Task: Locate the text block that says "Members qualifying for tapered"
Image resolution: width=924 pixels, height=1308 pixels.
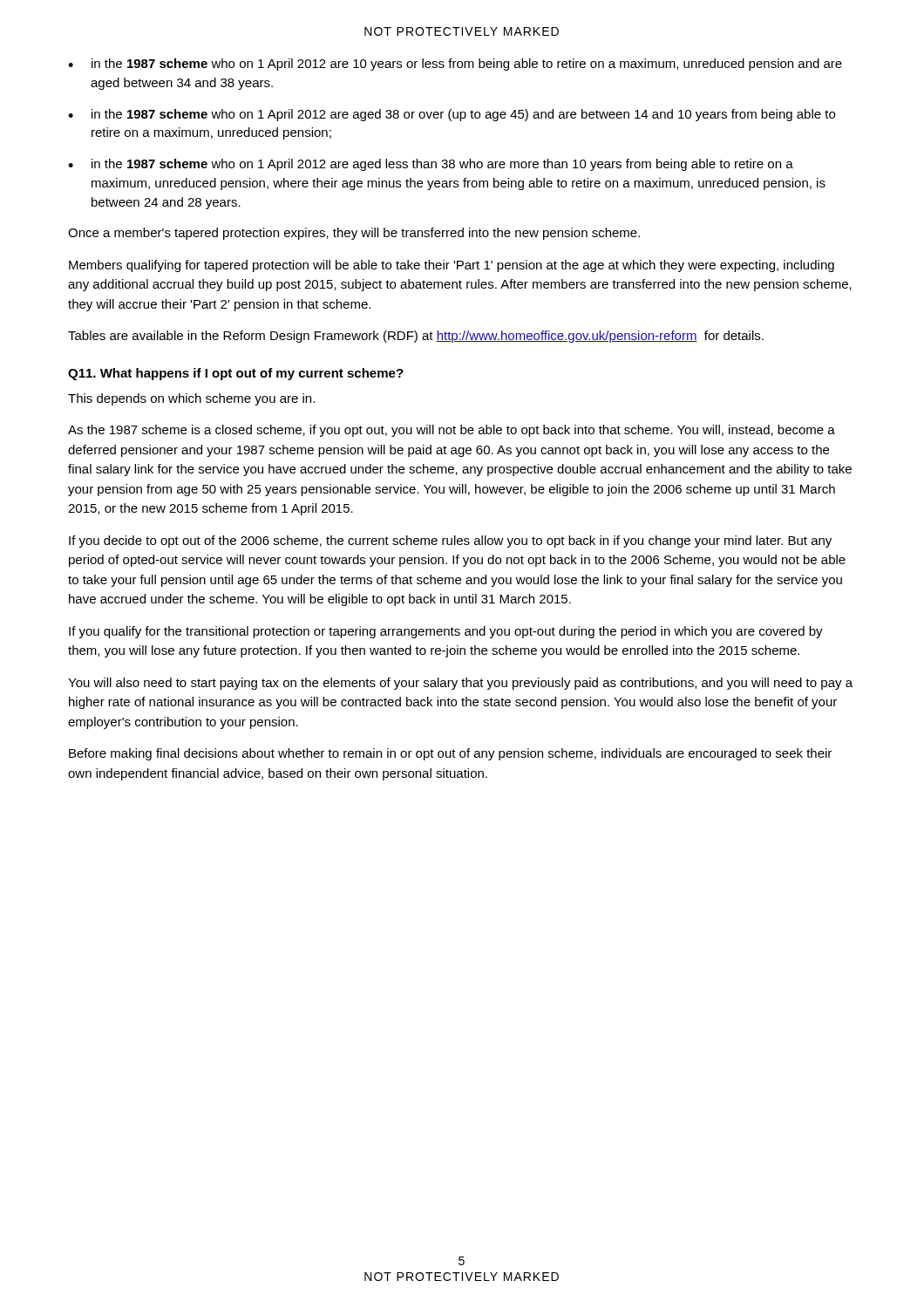Action: (460, 284)
